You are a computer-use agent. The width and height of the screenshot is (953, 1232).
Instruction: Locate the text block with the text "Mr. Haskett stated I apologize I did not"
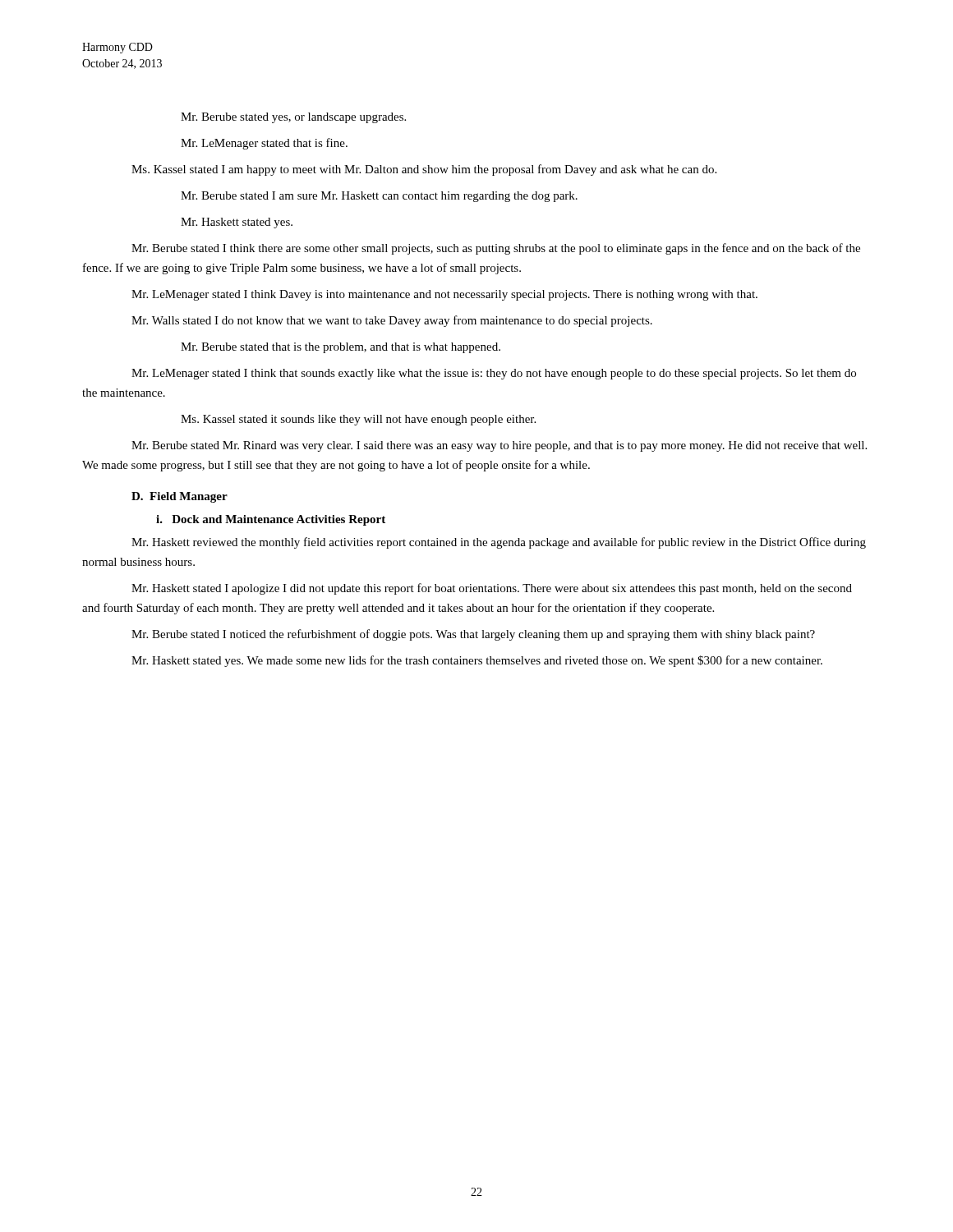pos(467,598)
